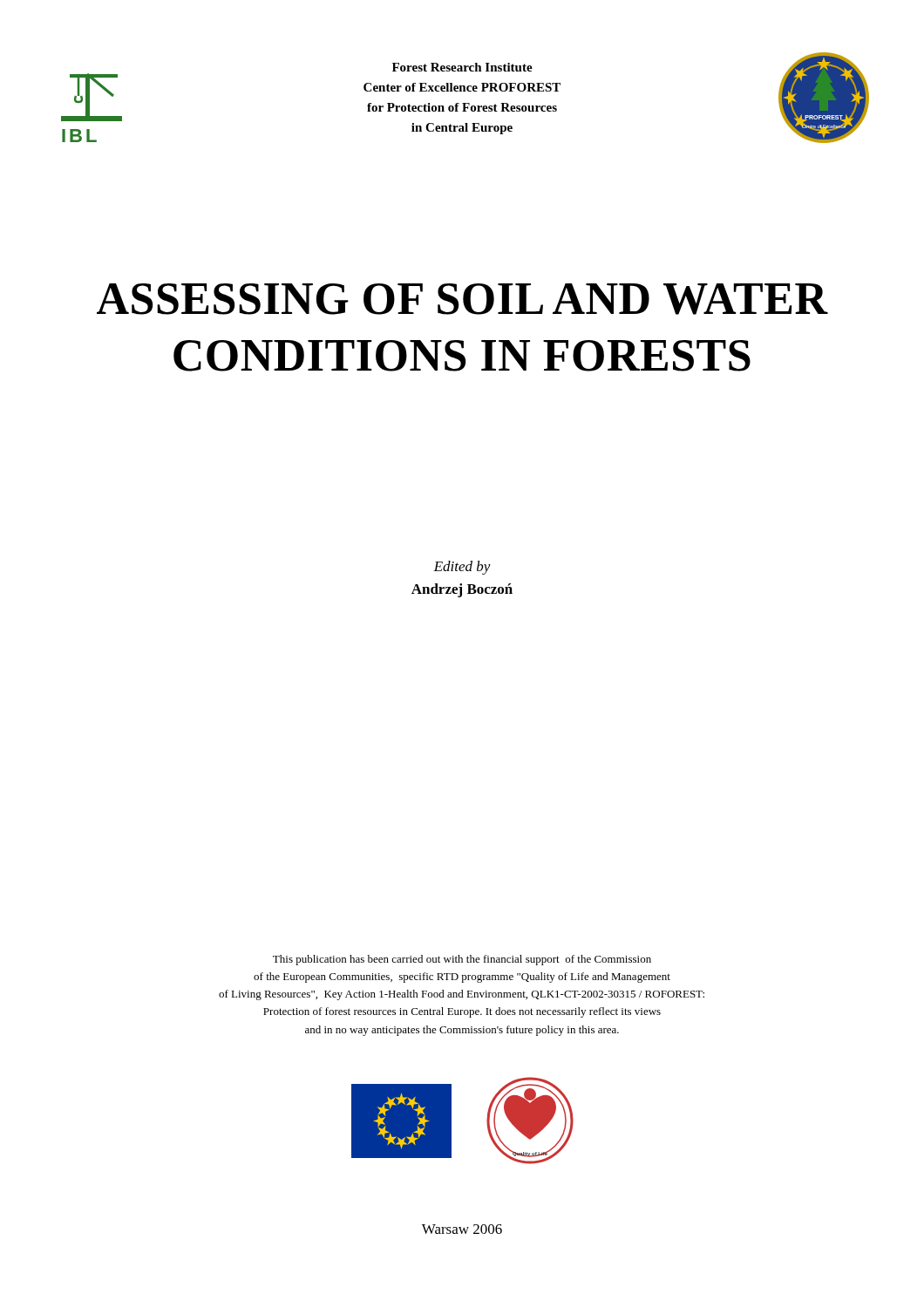Find the text block that says "Forest Research Institute"

coord(462,97)
